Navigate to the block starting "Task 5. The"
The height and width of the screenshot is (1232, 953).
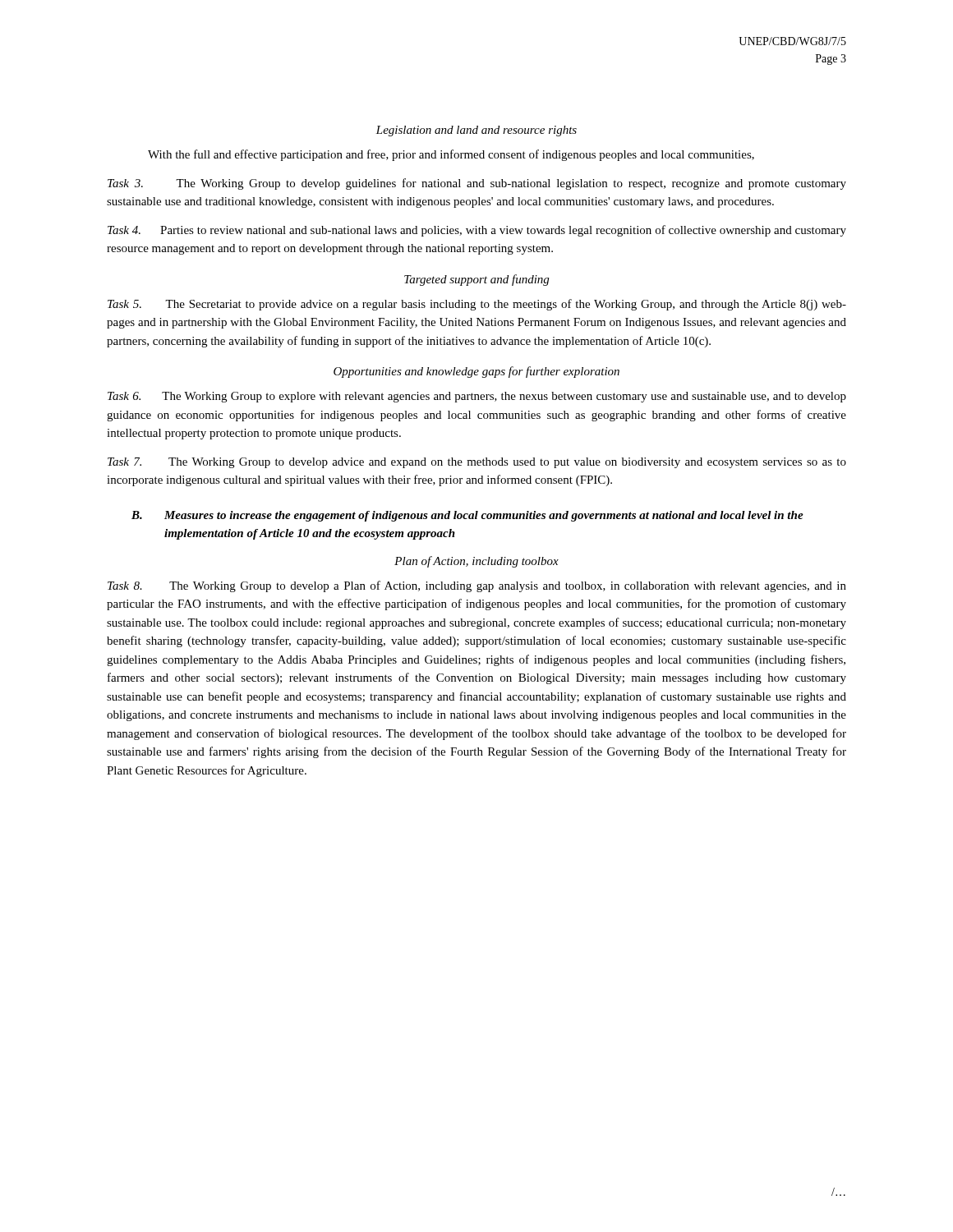point(476,322)
